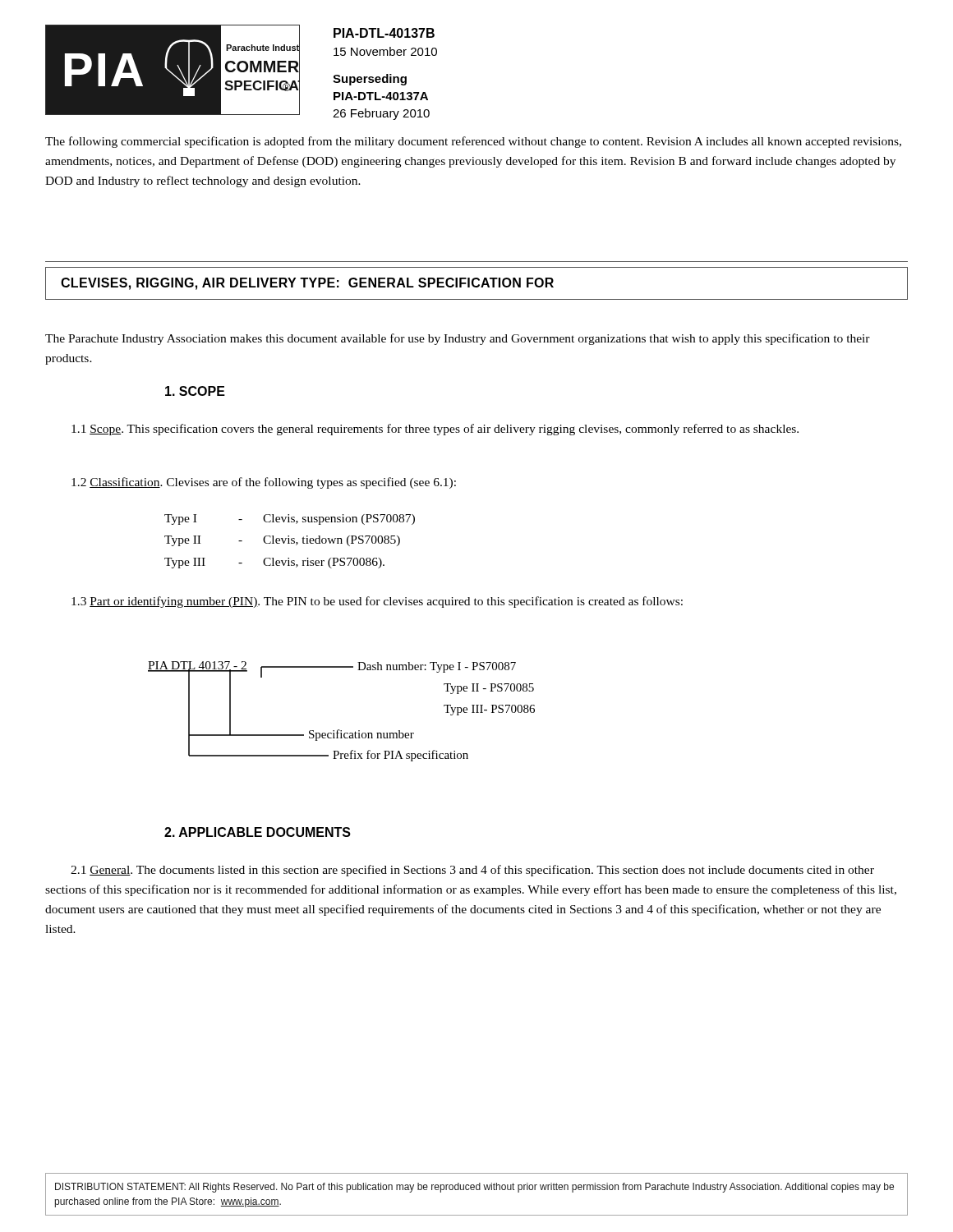Find the block on this page that starts "1 Scope. This"
The height and width of the screenshot is (1232, 953).
pos(422,428)
